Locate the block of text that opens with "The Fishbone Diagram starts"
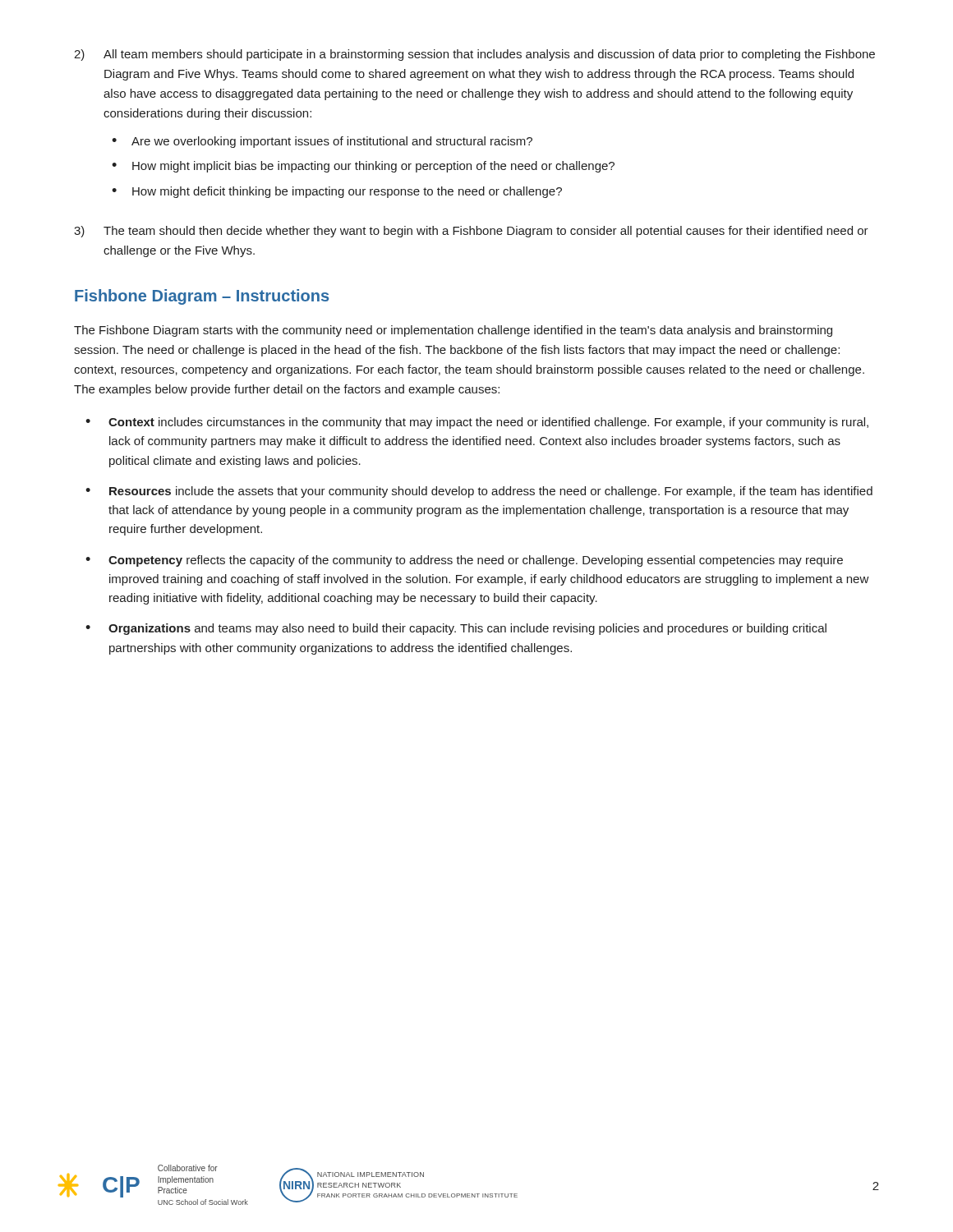The height and width of the screenshot is (1232, 953). (x=470, y=359)
